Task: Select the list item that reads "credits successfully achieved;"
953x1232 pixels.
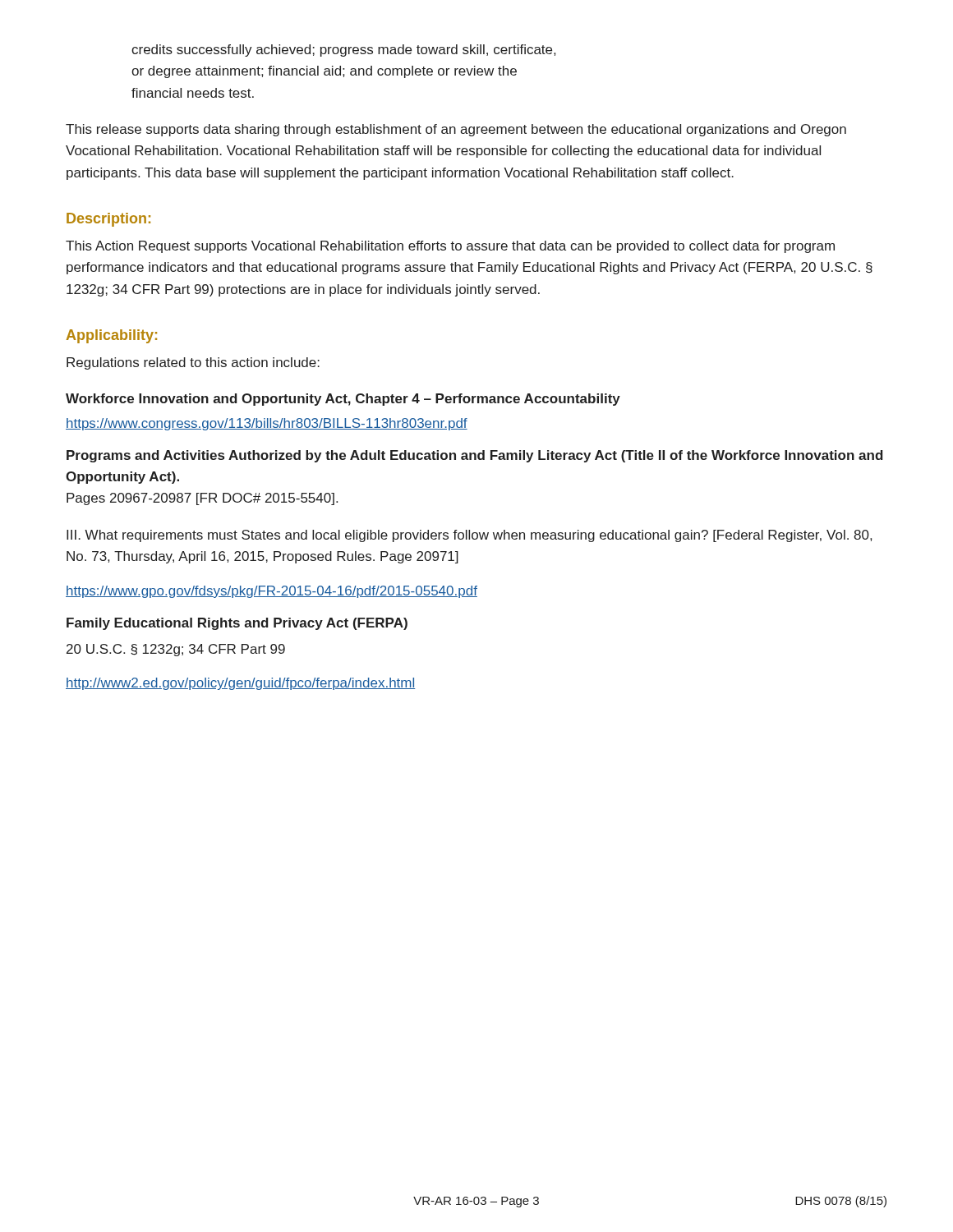Action: point(344,71)
